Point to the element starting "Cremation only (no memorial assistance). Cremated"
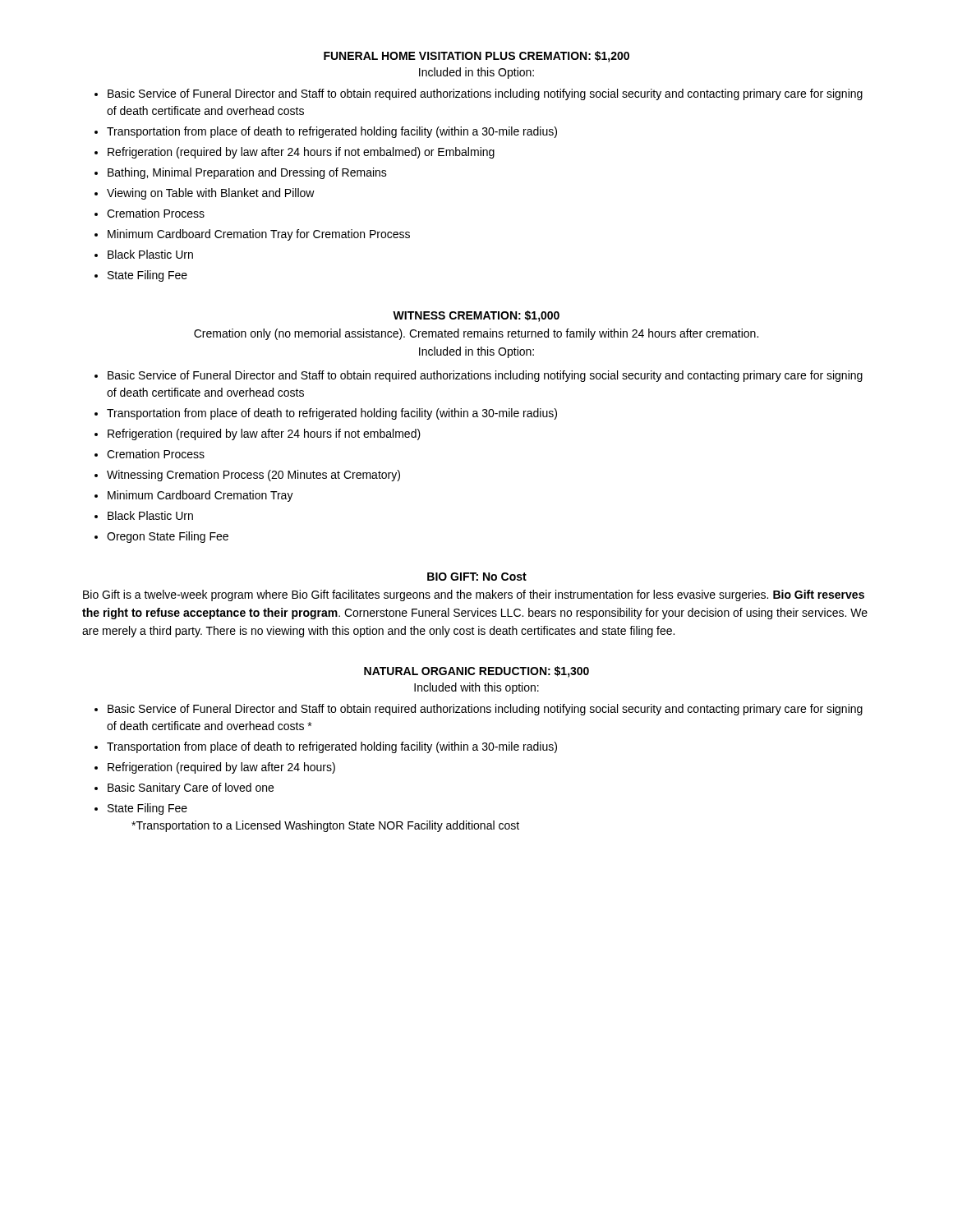This screenshot has width=953, height=1232. (x=476, y=342)
